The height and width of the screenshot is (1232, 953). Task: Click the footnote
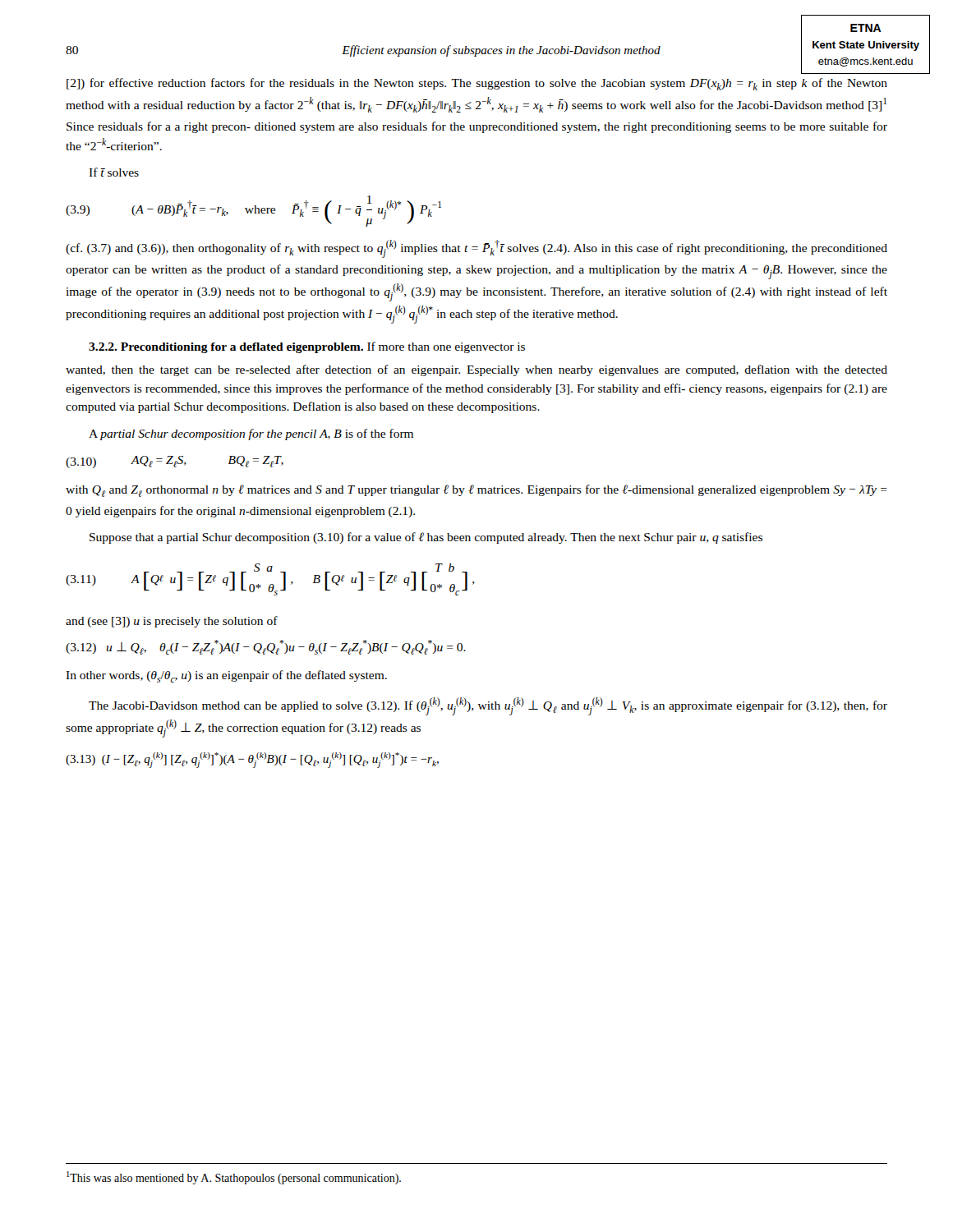[x=234, y=1177]
